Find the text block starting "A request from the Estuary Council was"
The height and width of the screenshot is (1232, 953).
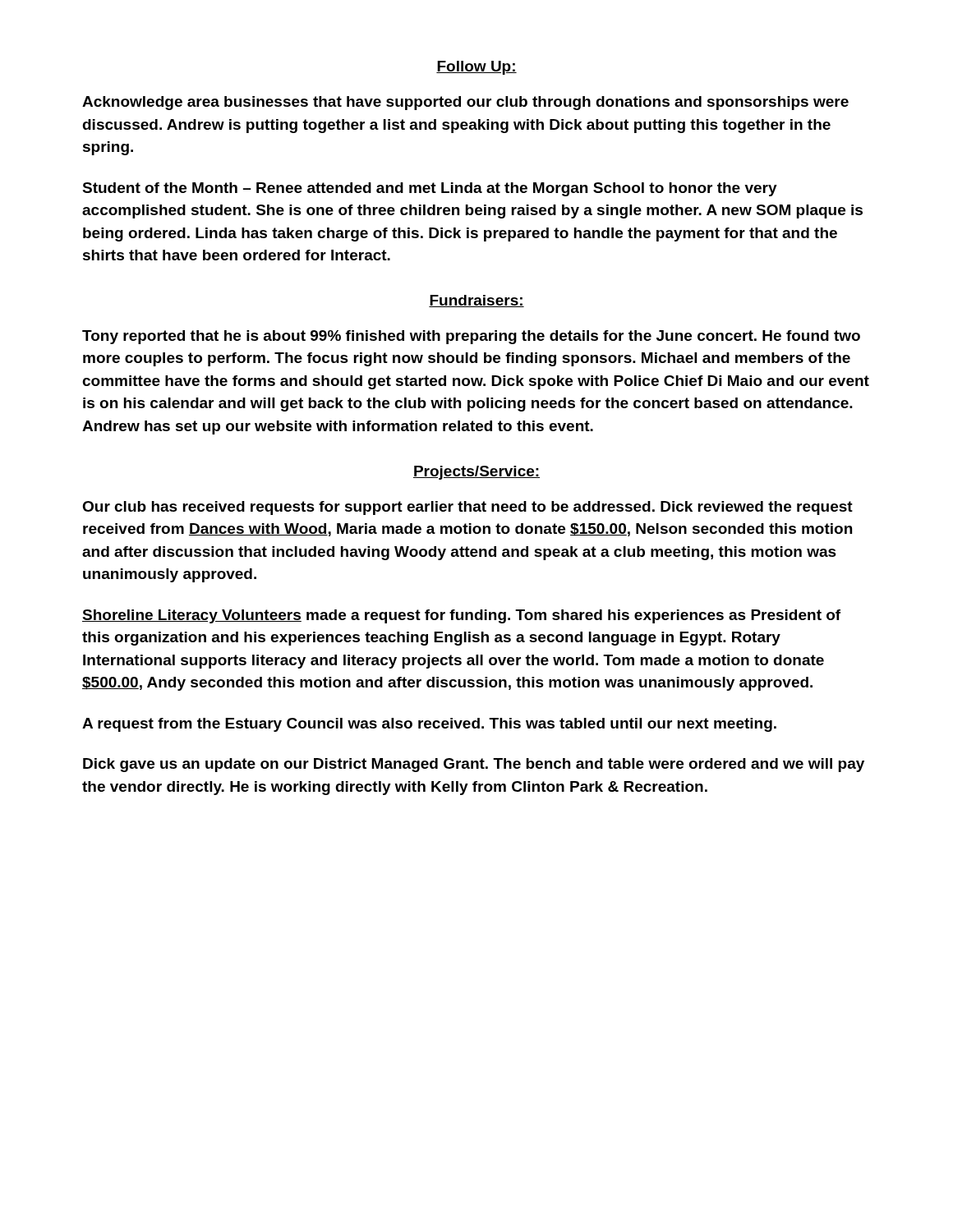430,723
